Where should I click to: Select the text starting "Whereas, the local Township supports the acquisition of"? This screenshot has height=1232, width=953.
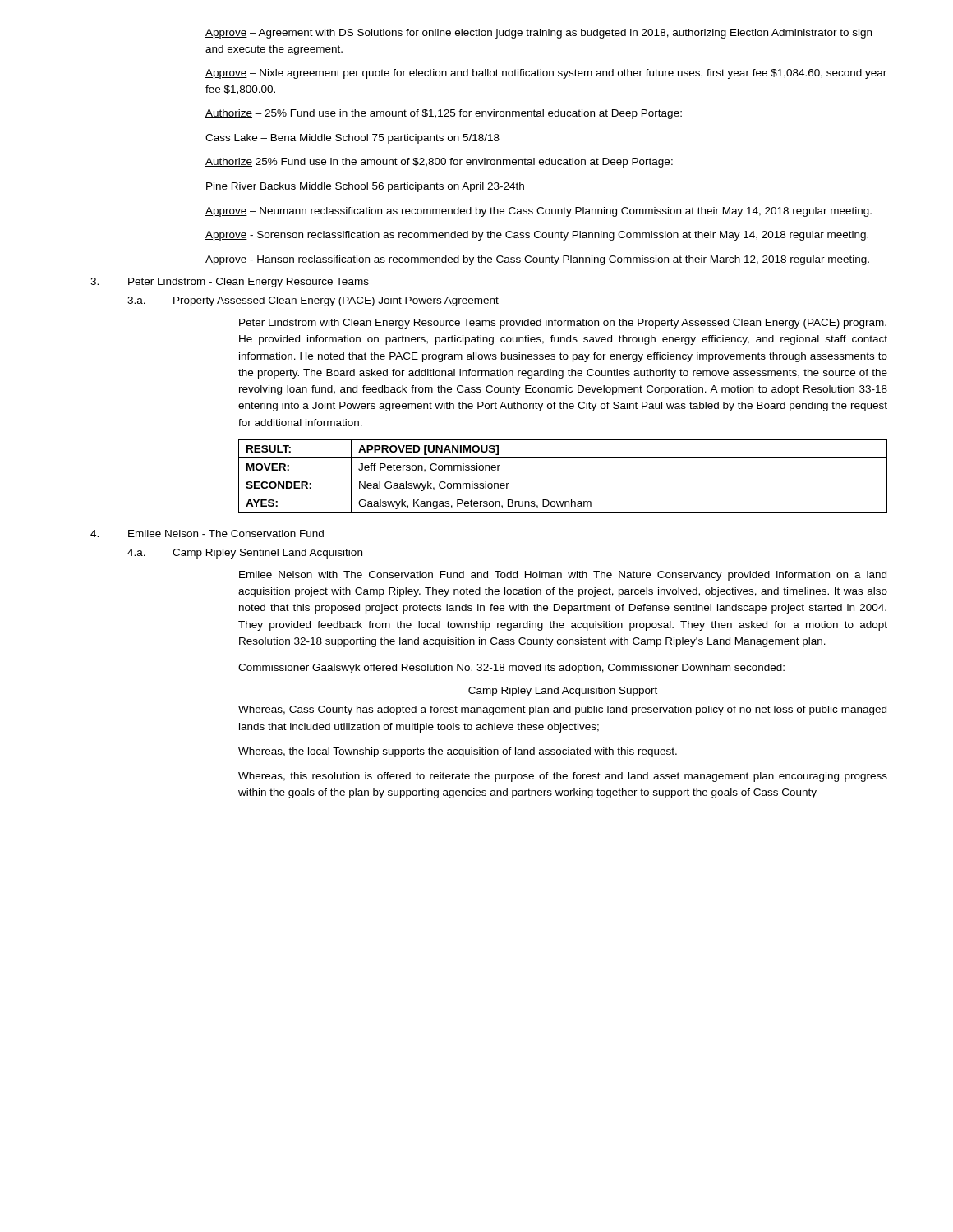point(458,751)
